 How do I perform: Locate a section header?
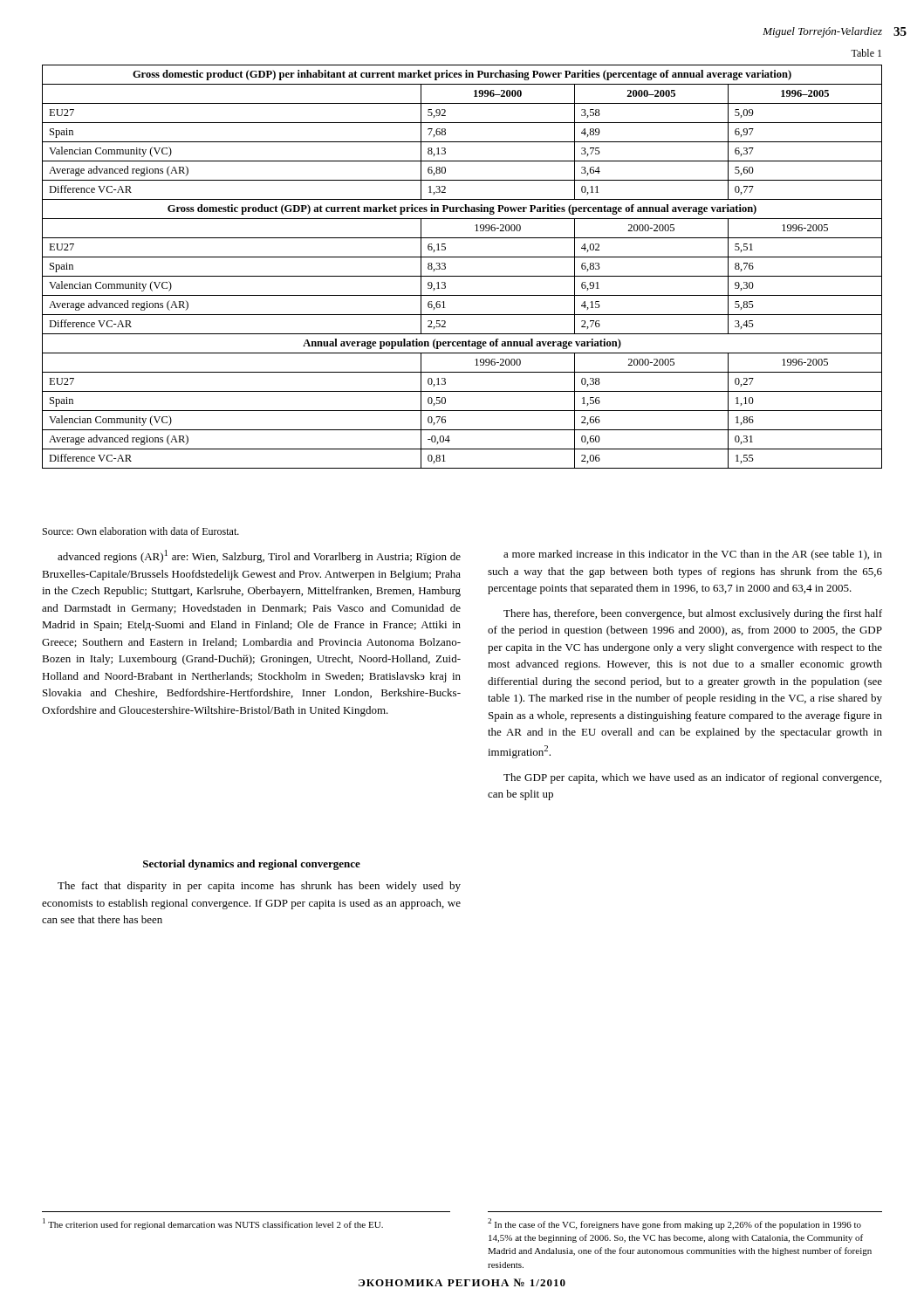[251, 864]
